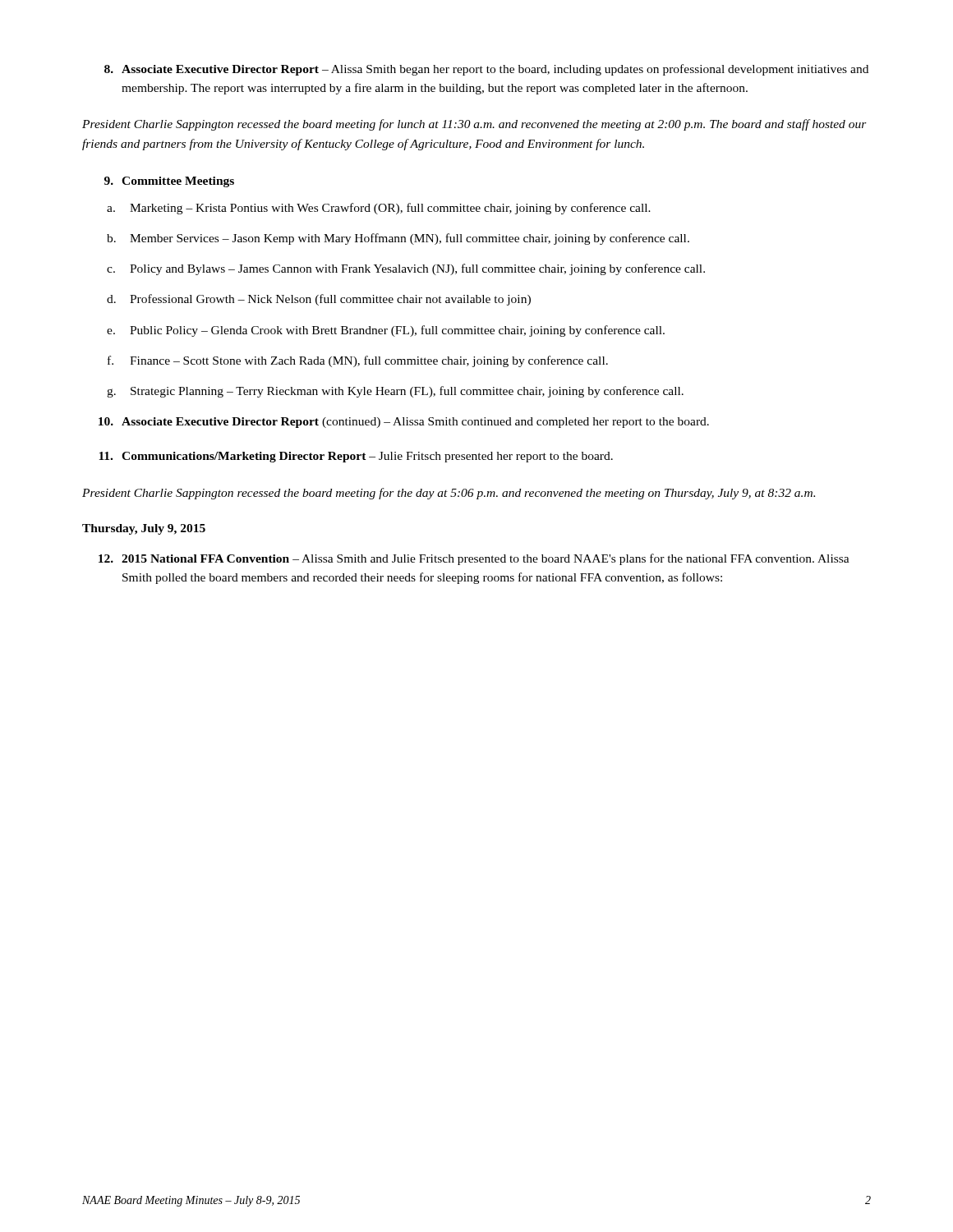This screenshot has width=953, height=1232.
Task: Point to the element starting "a. Marketing – Krista Pontius with"
Action: click(489, 207)
